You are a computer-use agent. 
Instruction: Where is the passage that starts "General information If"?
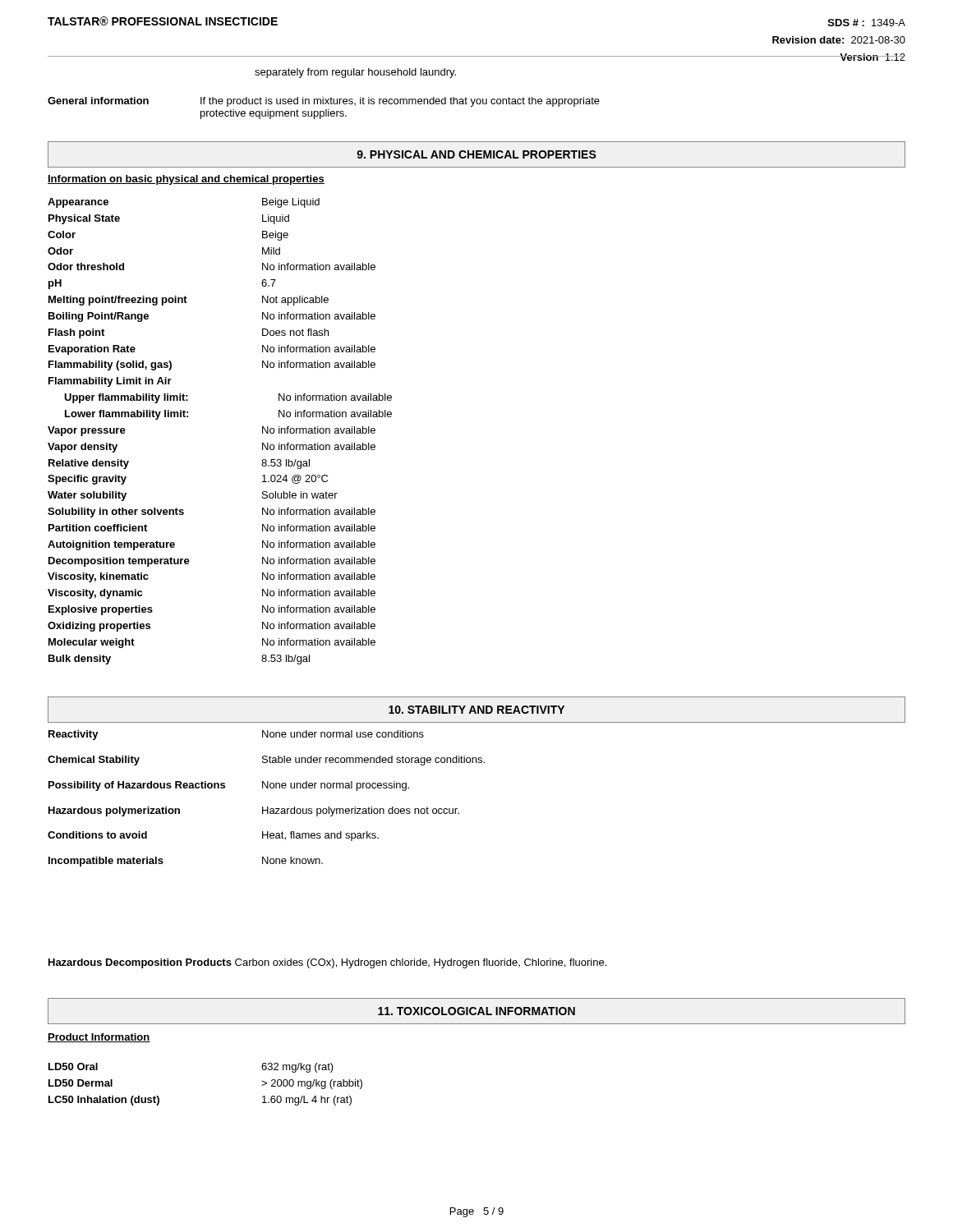(x=476, y=107)
